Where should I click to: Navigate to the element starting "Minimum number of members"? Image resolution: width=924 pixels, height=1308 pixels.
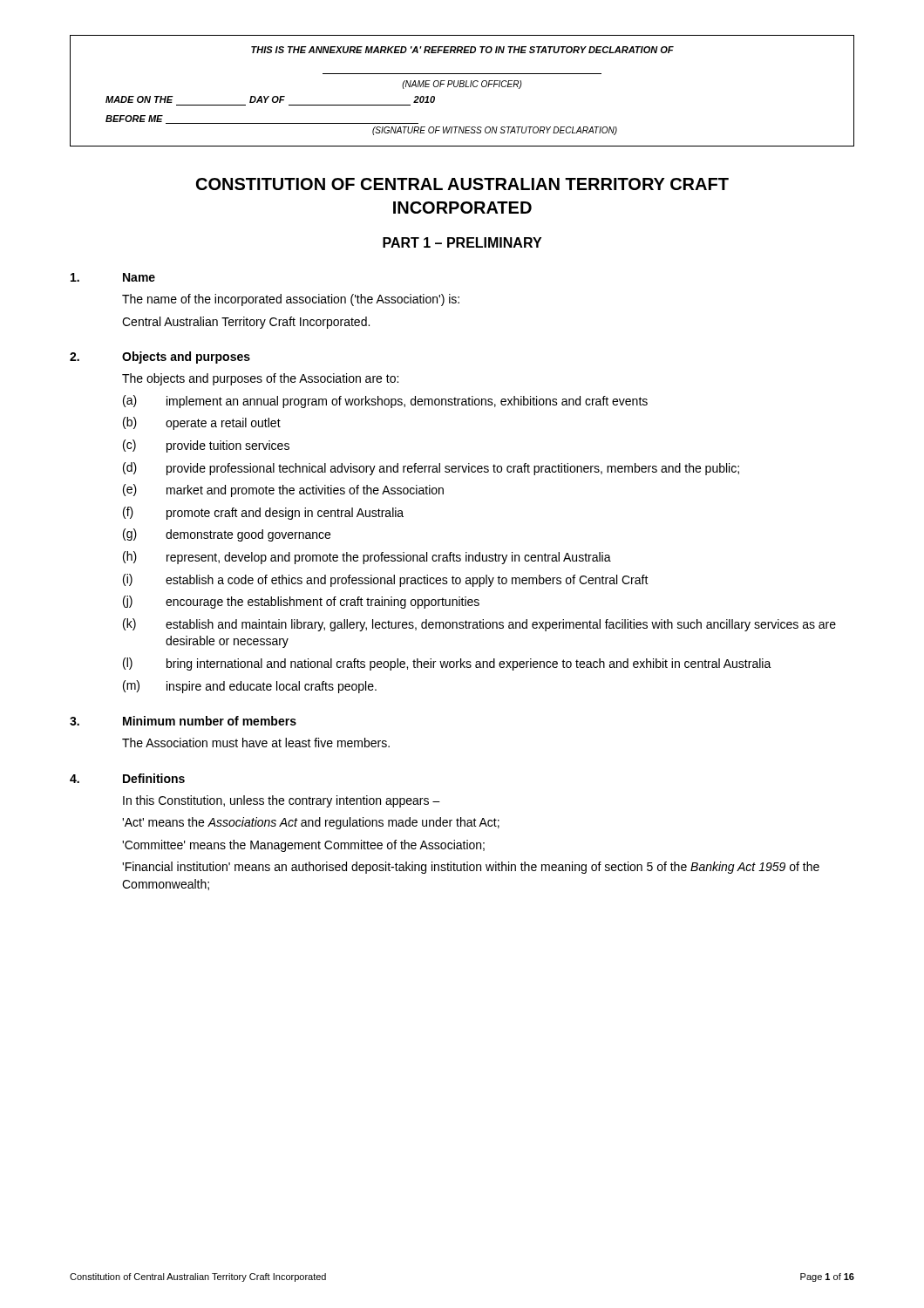click(209, 721)
